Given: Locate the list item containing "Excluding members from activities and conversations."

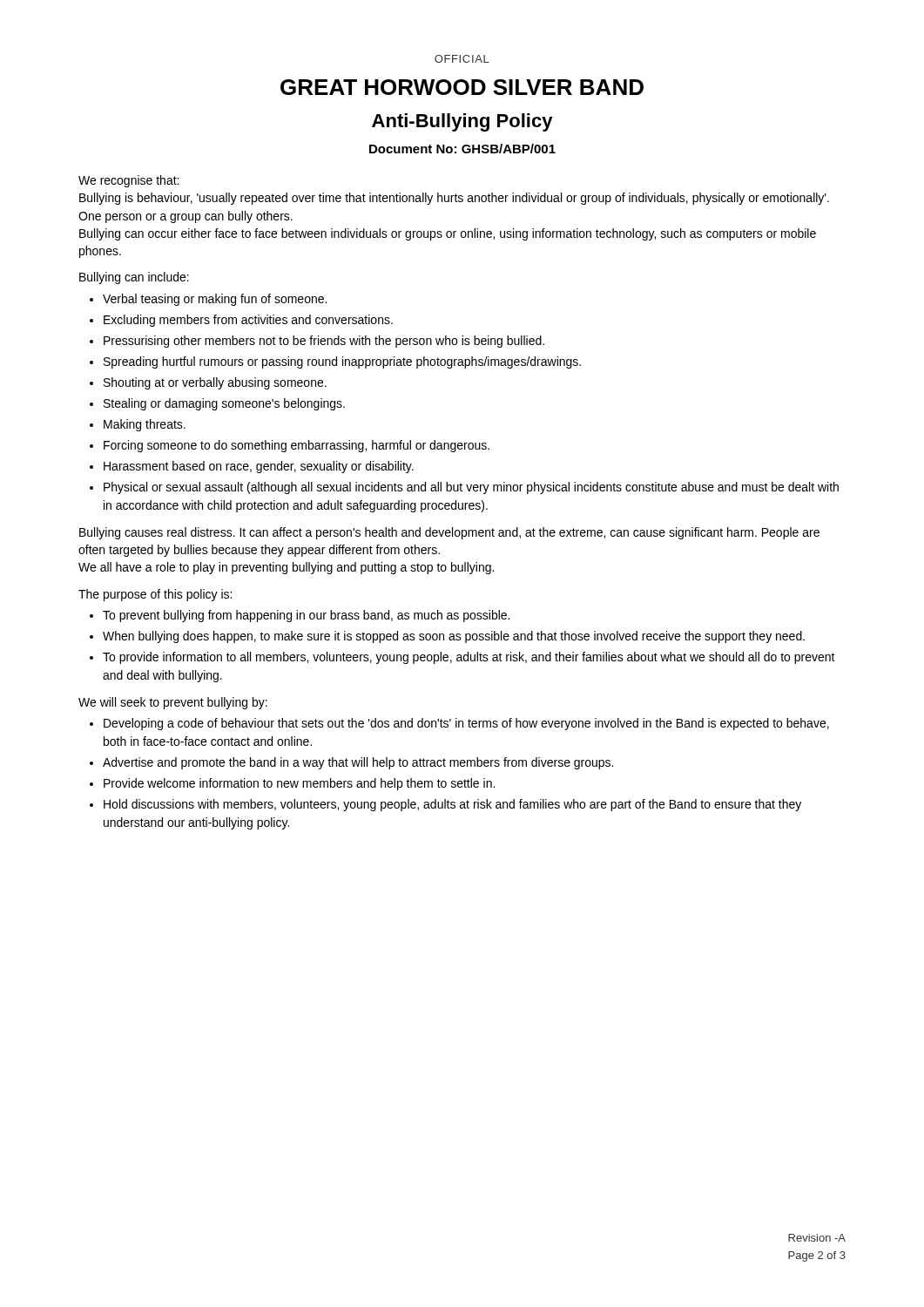Looking at the screenshot, I should 248,320.
